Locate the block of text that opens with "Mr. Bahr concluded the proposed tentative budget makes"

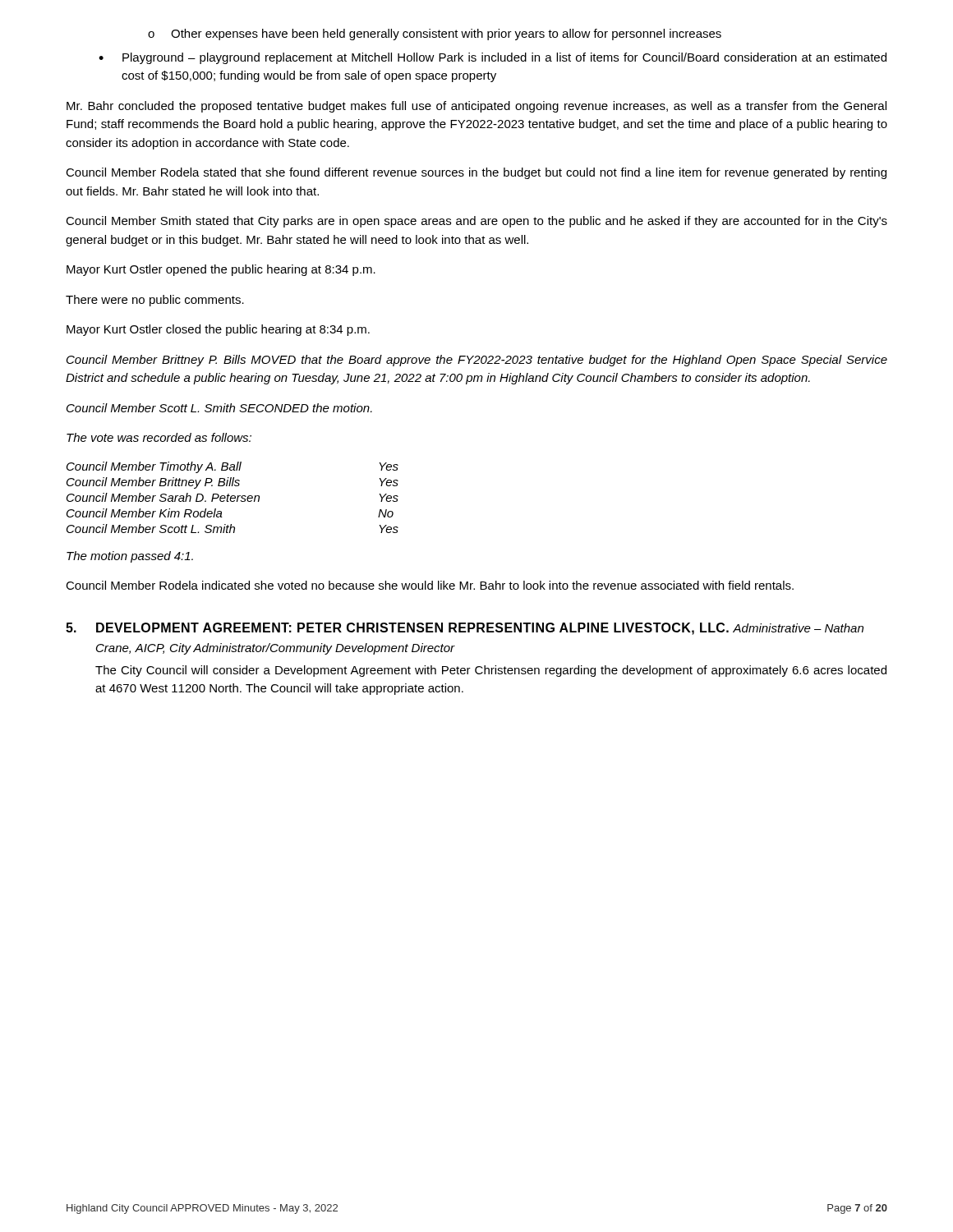476,124
